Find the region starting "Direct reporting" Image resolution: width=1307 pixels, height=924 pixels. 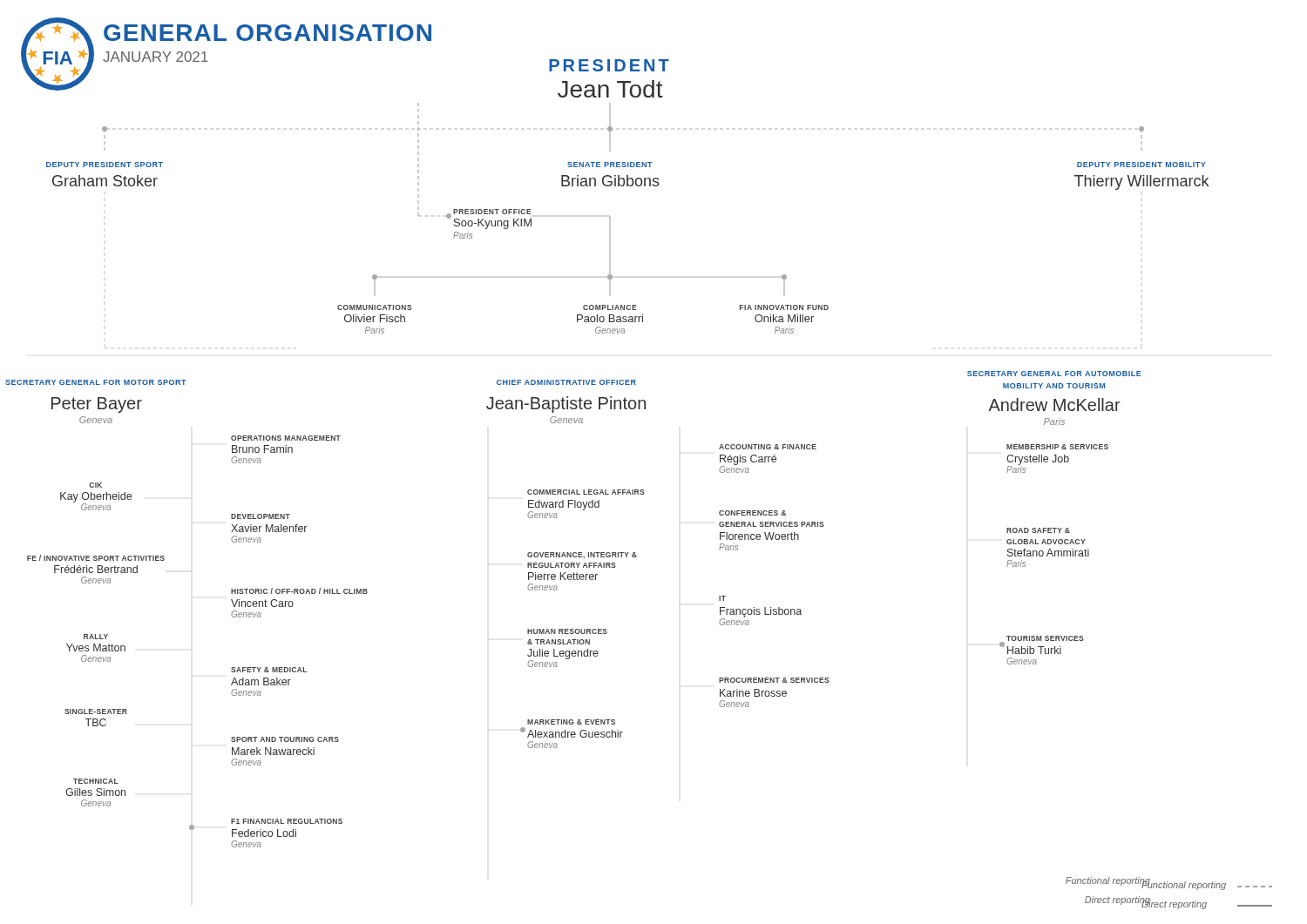(1117, 900)
